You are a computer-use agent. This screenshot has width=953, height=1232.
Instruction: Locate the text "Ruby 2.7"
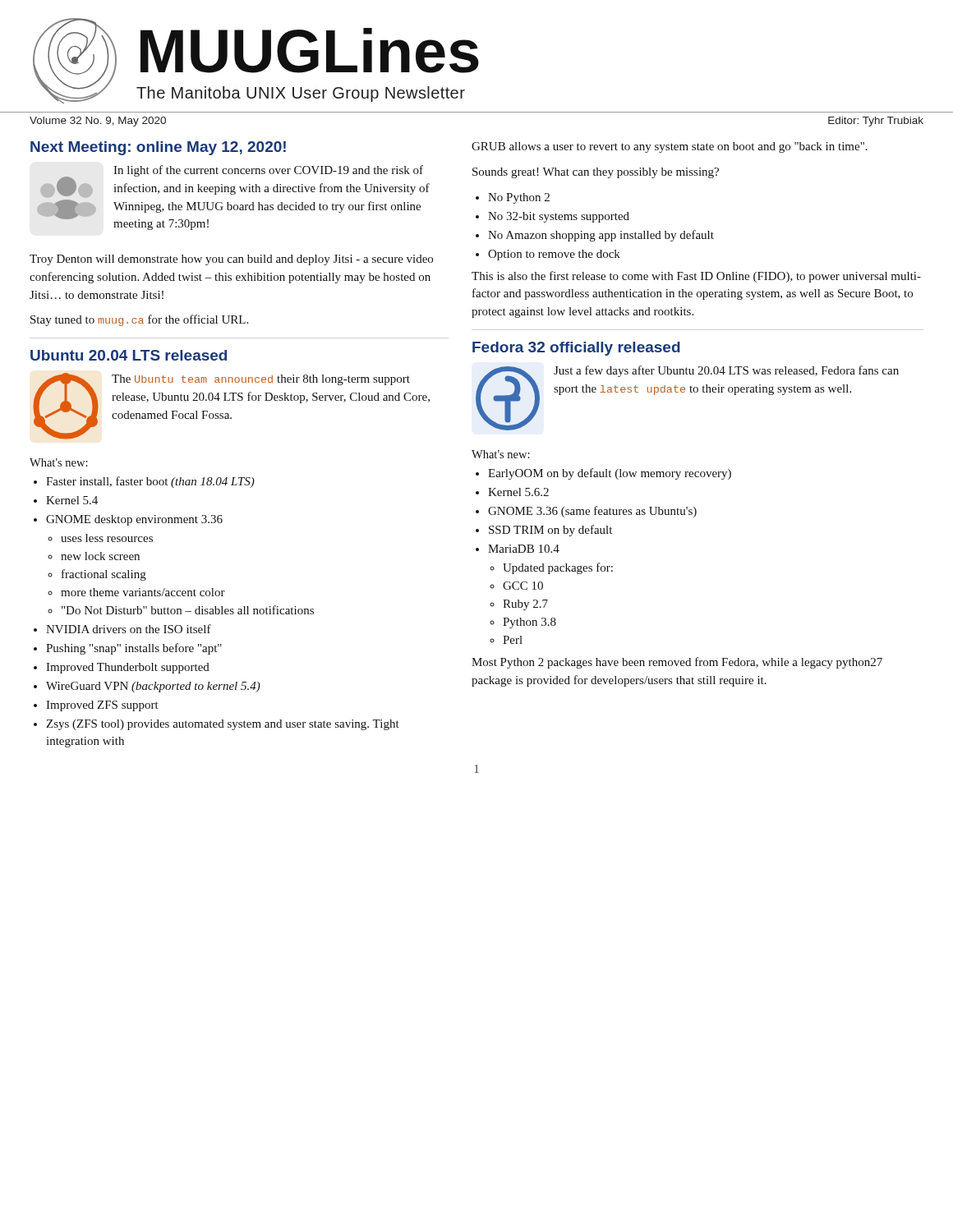click(525, 605)
